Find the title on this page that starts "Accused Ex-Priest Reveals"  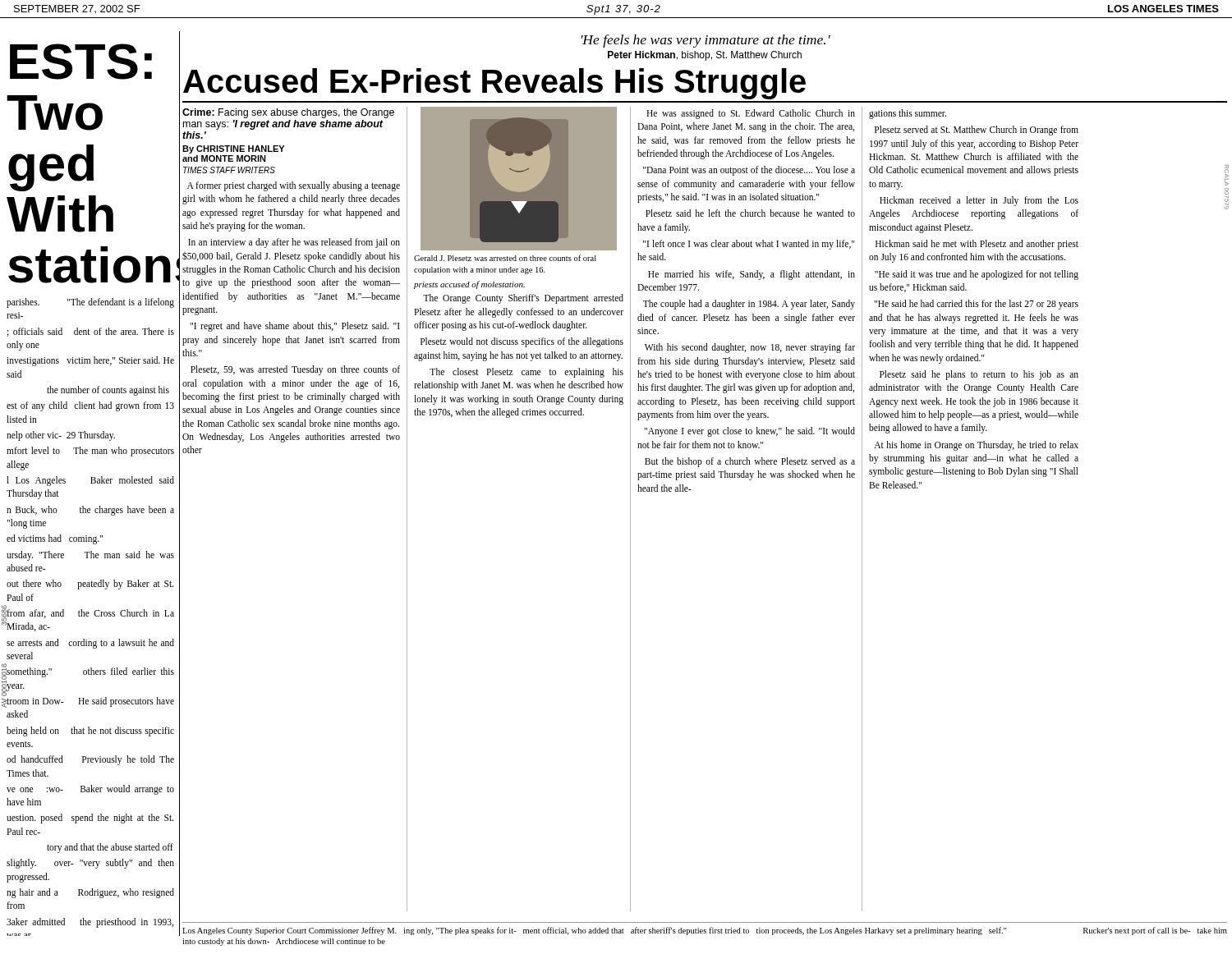(495, 82)
